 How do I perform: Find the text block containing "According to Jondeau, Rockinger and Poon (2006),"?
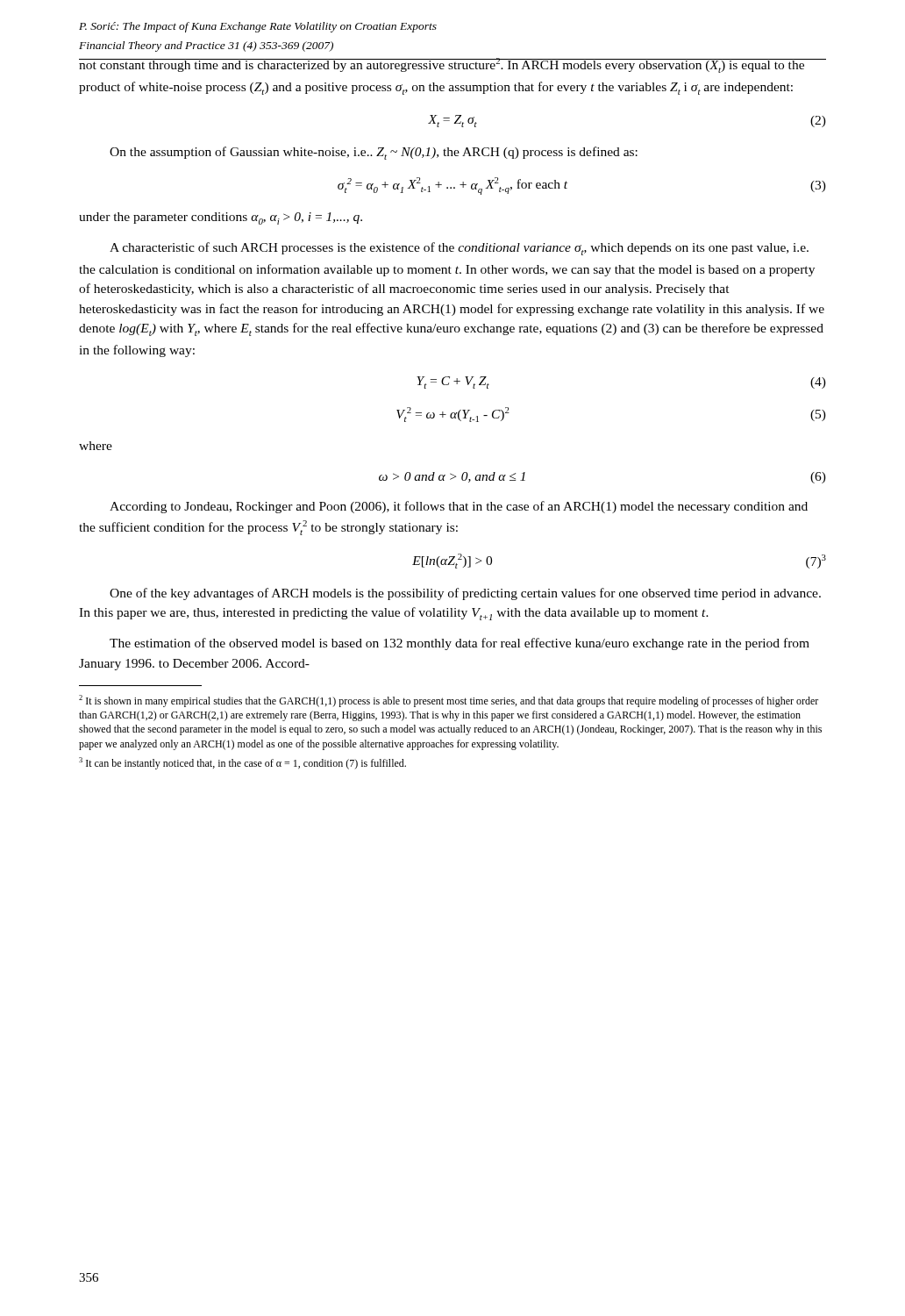[452, 518]
